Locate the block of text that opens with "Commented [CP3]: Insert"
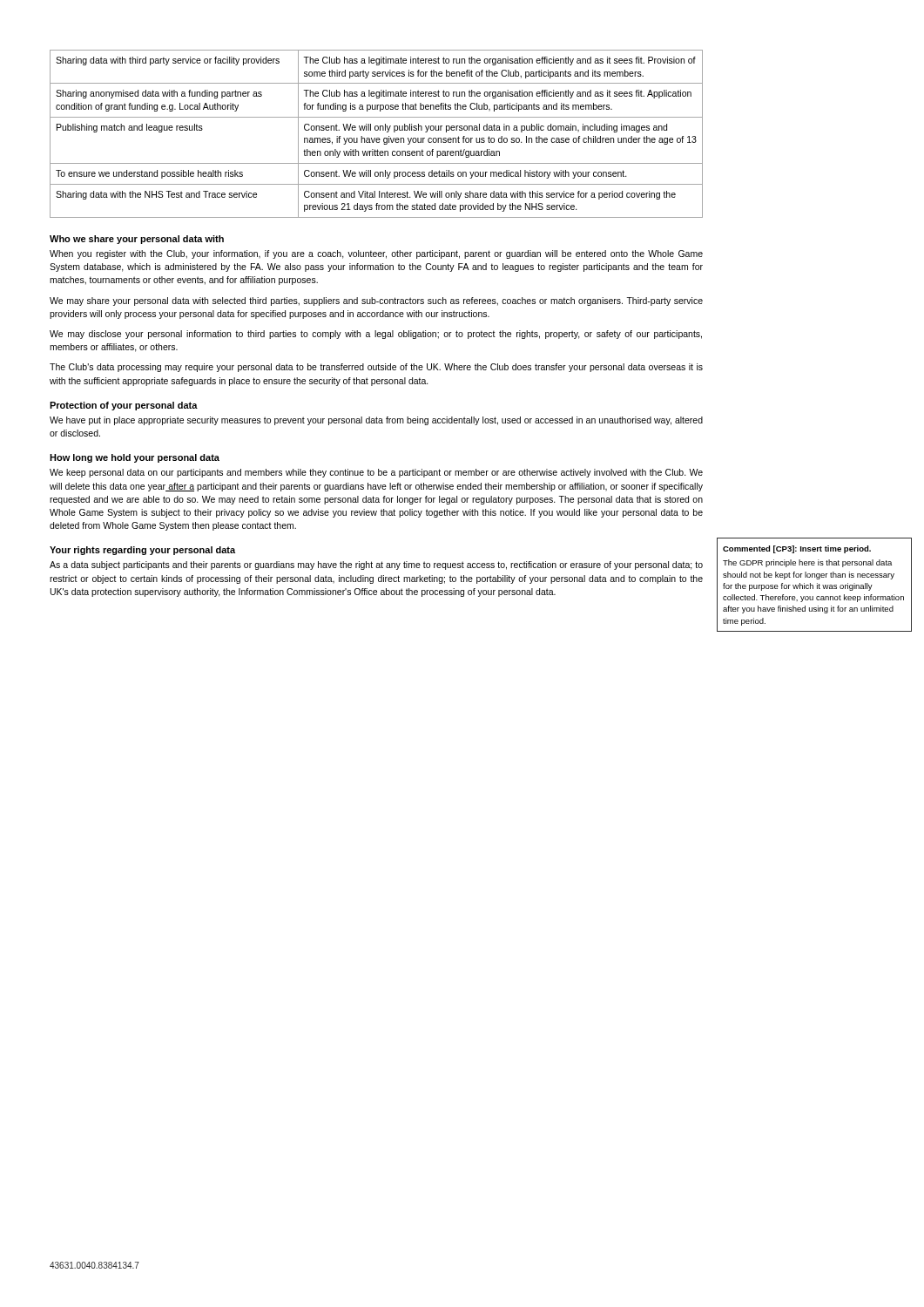924x1307 pixels. point(814,584)
